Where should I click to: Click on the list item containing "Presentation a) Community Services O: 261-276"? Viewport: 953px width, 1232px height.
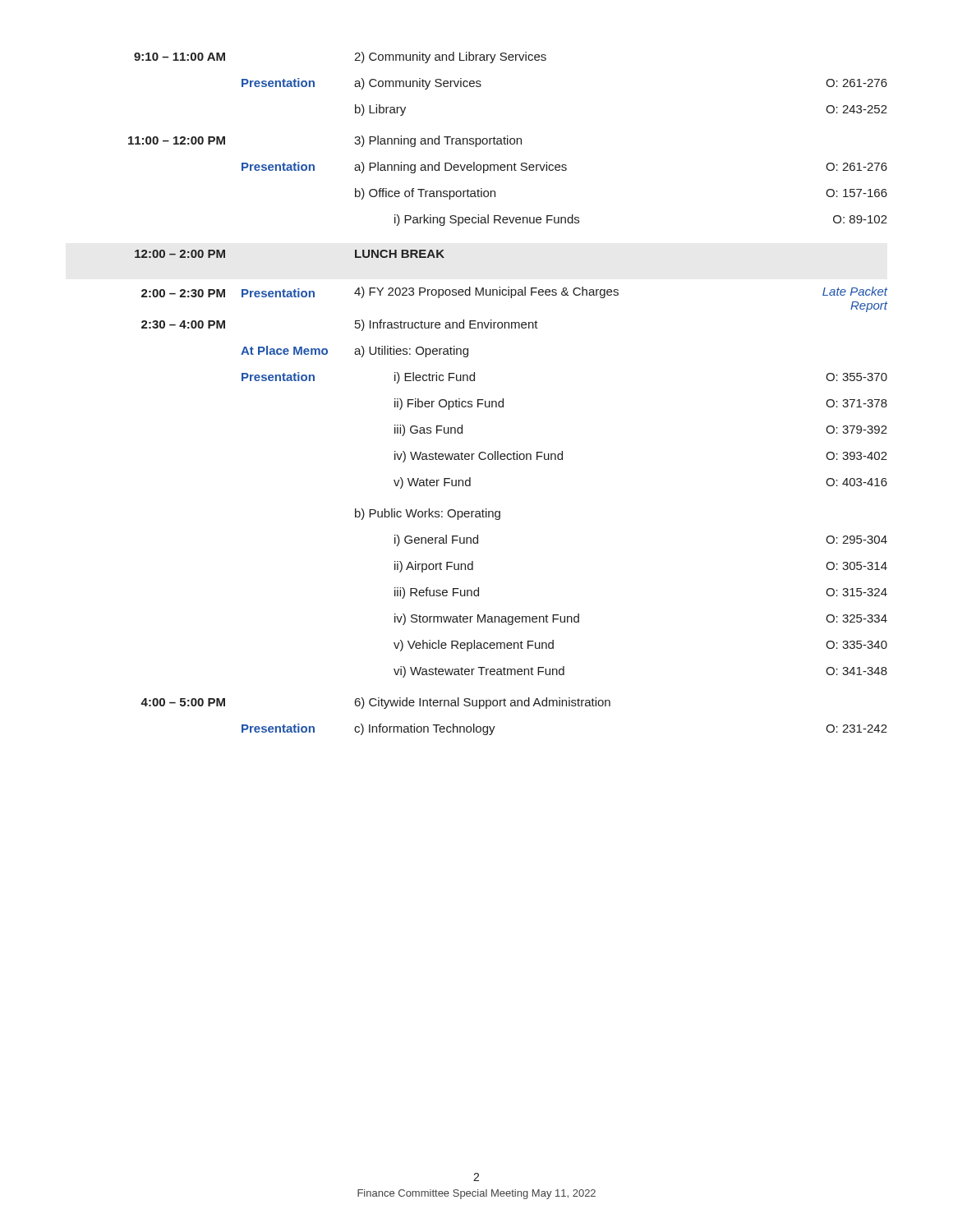(276, 83)
